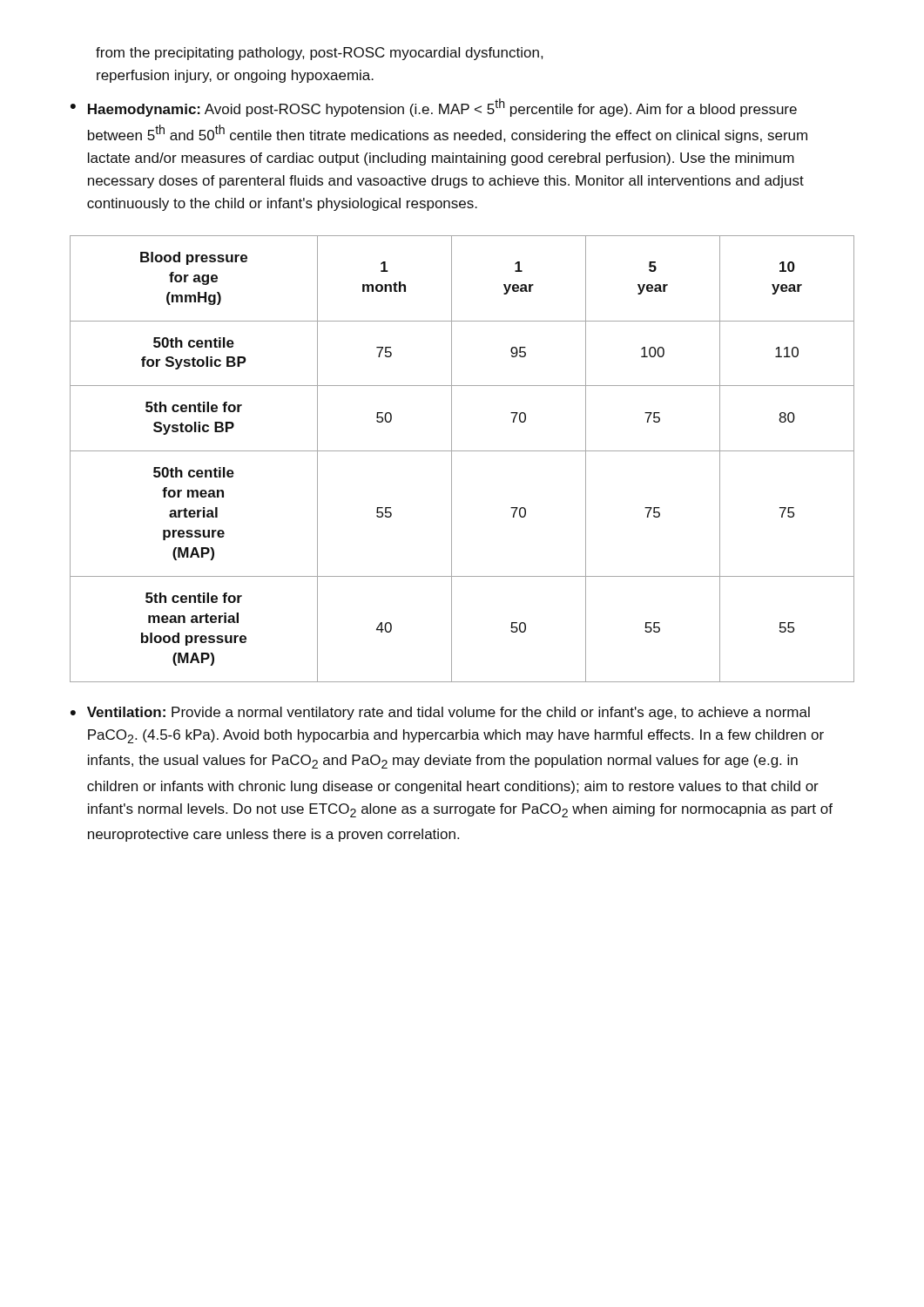Point to the block beginning "from the precipitating pathology, post-ROSC"
This screenshot has width=924, height=1307.
(320, 64)
